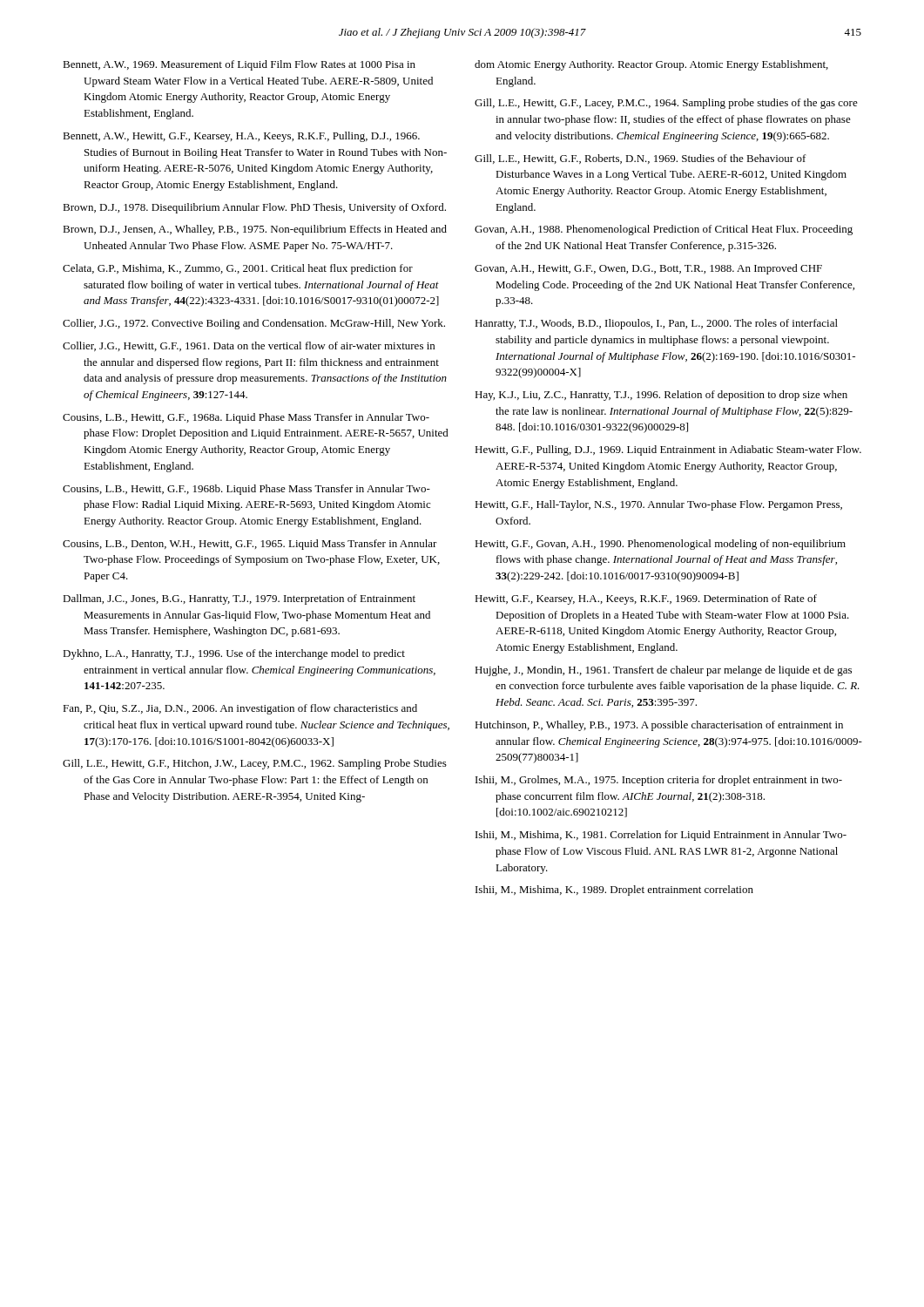The width and height of the screenshot is (924, 1307).
Task: Navigate to the element starting "Dallman, J.C., Jones, B.G., Hanratty, T.J.,"
Action: [247, 614]
